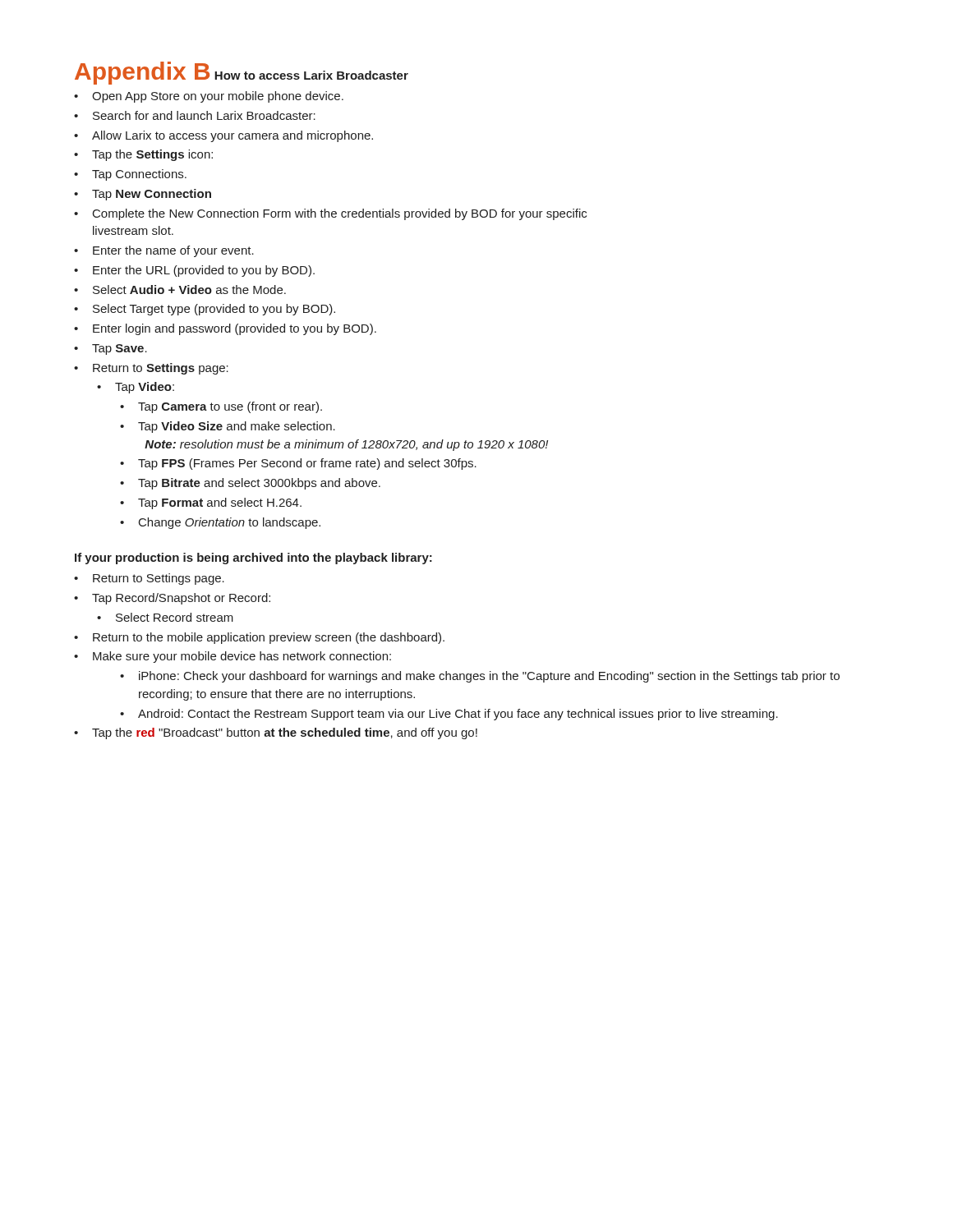Select the text block starting "• Tap New Connection"
Viewport: 953px width, 1232px height.
(x=143, y=195)
